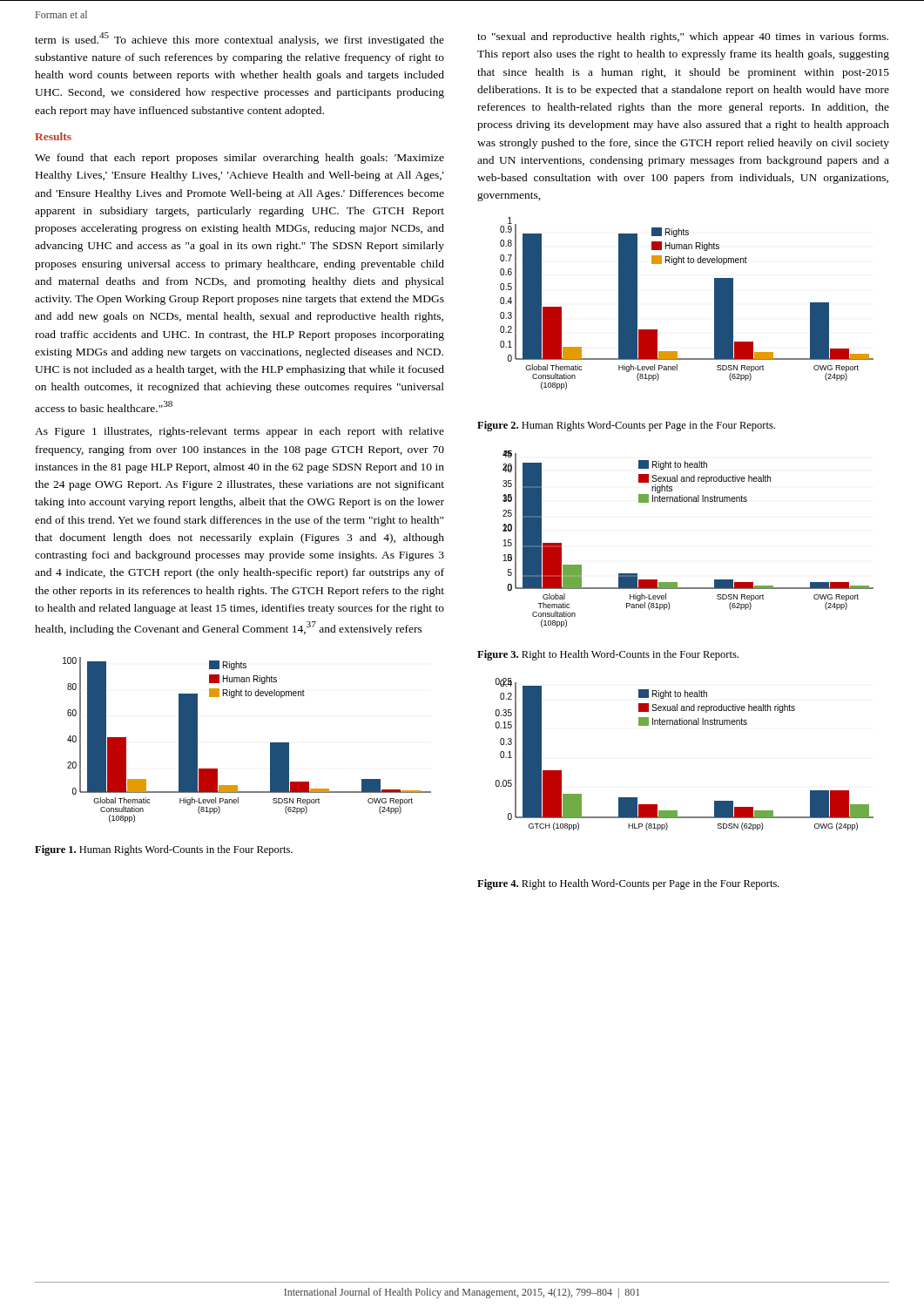Point to the caption beginning "Figure 1. Human Rights Word-Counts in the Four"

164,850
